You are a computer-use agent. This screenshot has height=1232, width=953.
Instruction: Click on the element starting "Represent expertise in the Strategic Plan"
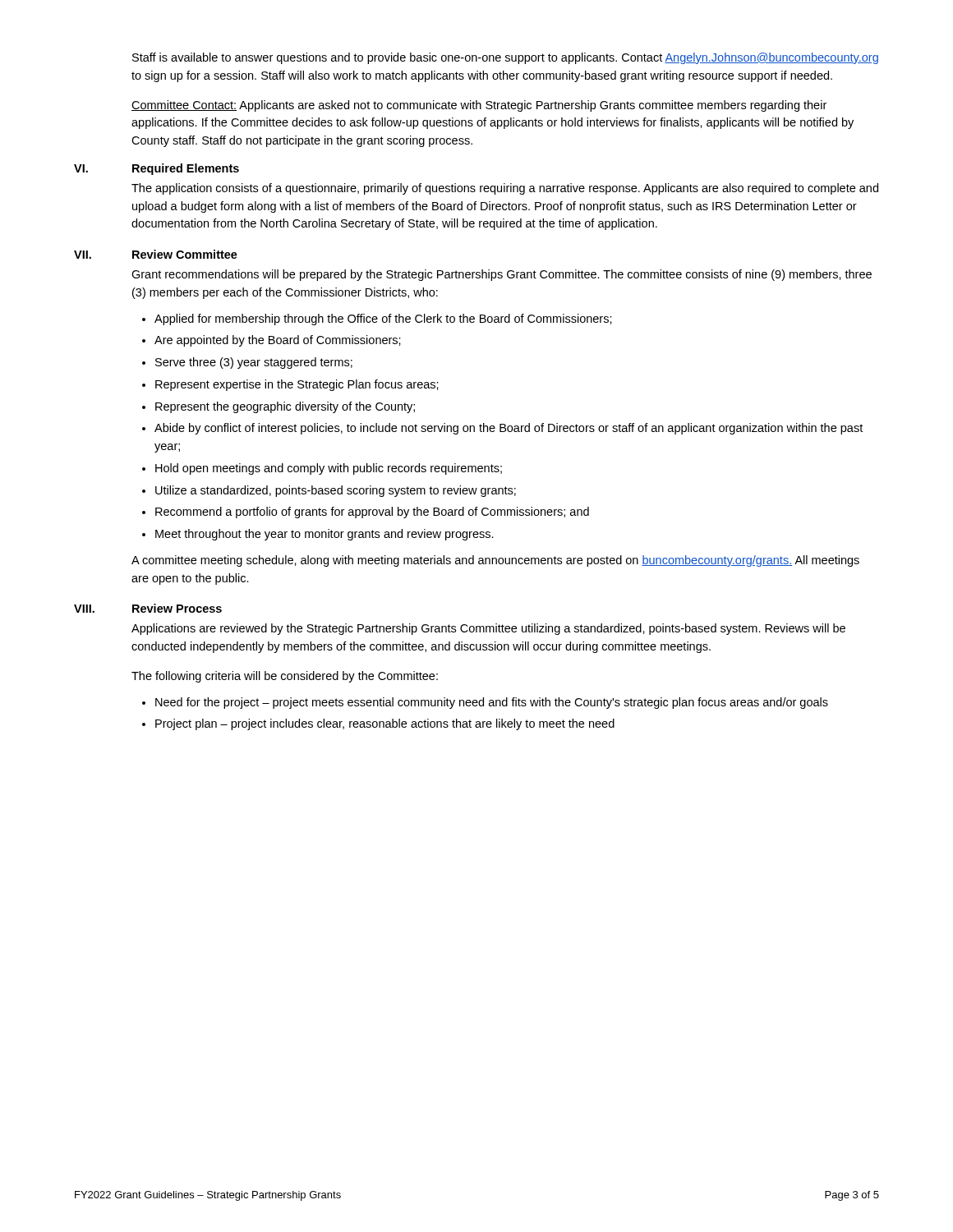297,384
